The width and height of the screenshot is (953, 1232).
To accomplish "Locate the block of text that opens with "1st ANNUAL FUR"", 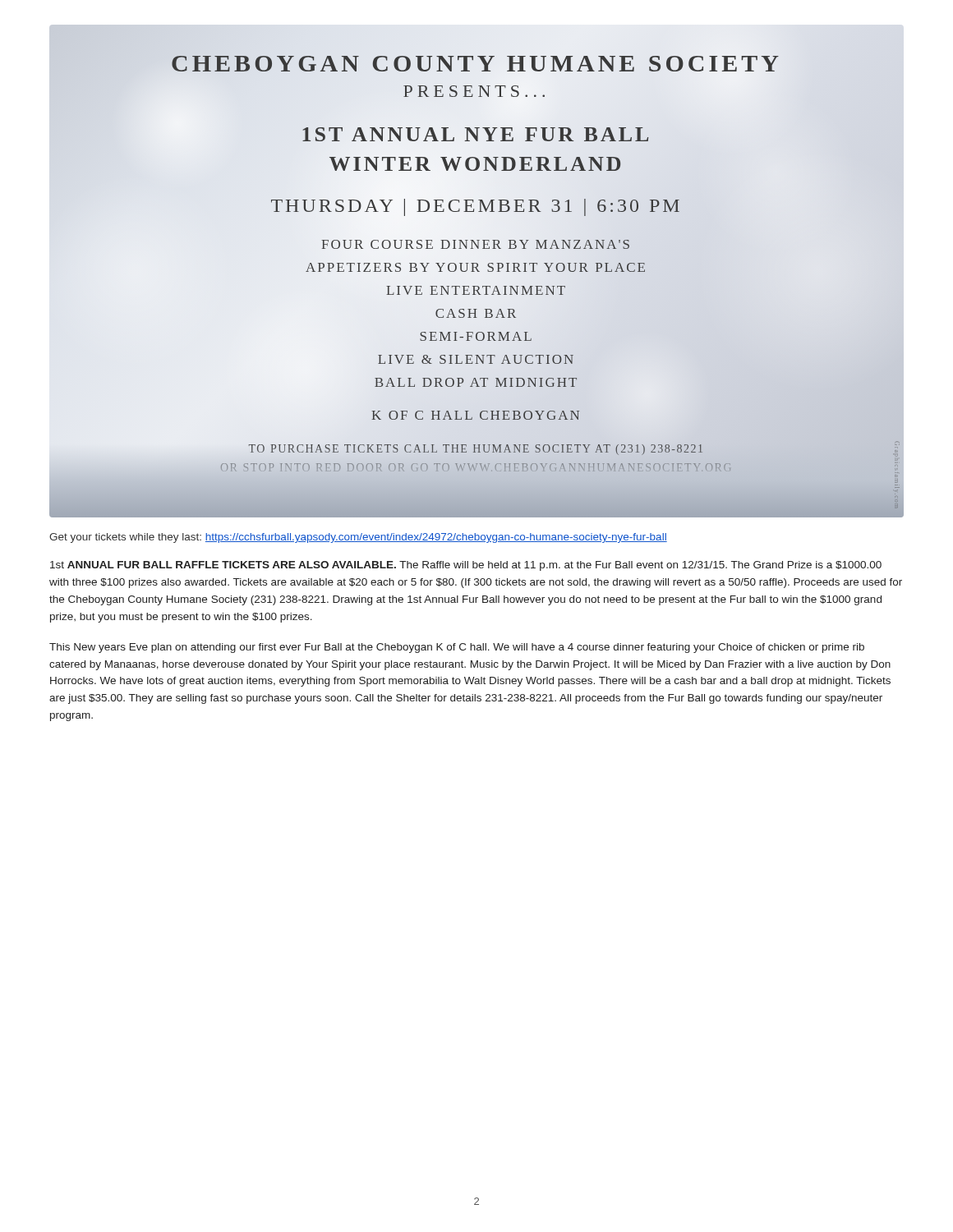I will coord(476,590).
